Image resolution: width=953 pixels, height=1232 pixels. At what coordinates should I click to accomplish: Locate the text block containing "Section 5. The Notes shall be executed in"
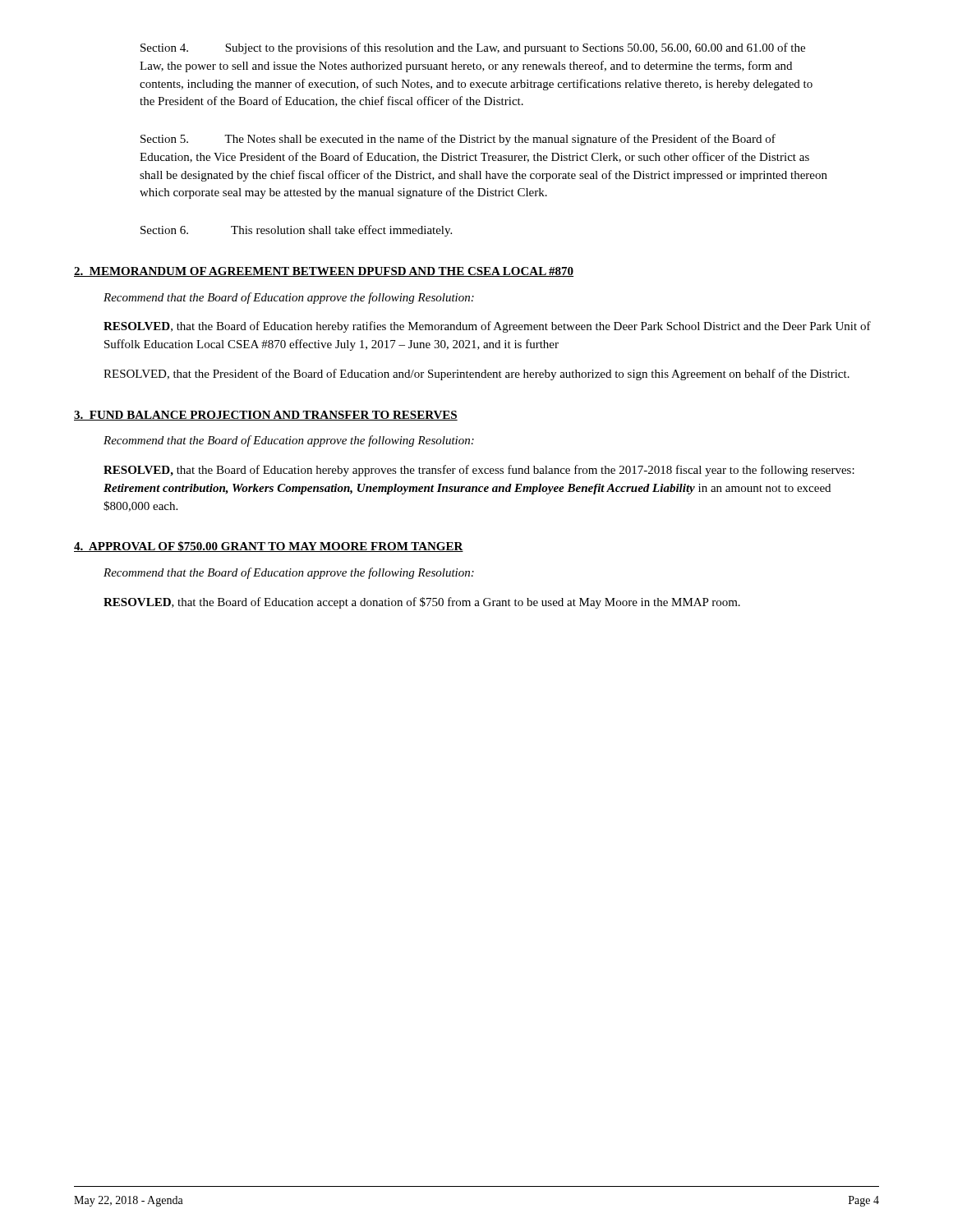(x=485, y=166)
